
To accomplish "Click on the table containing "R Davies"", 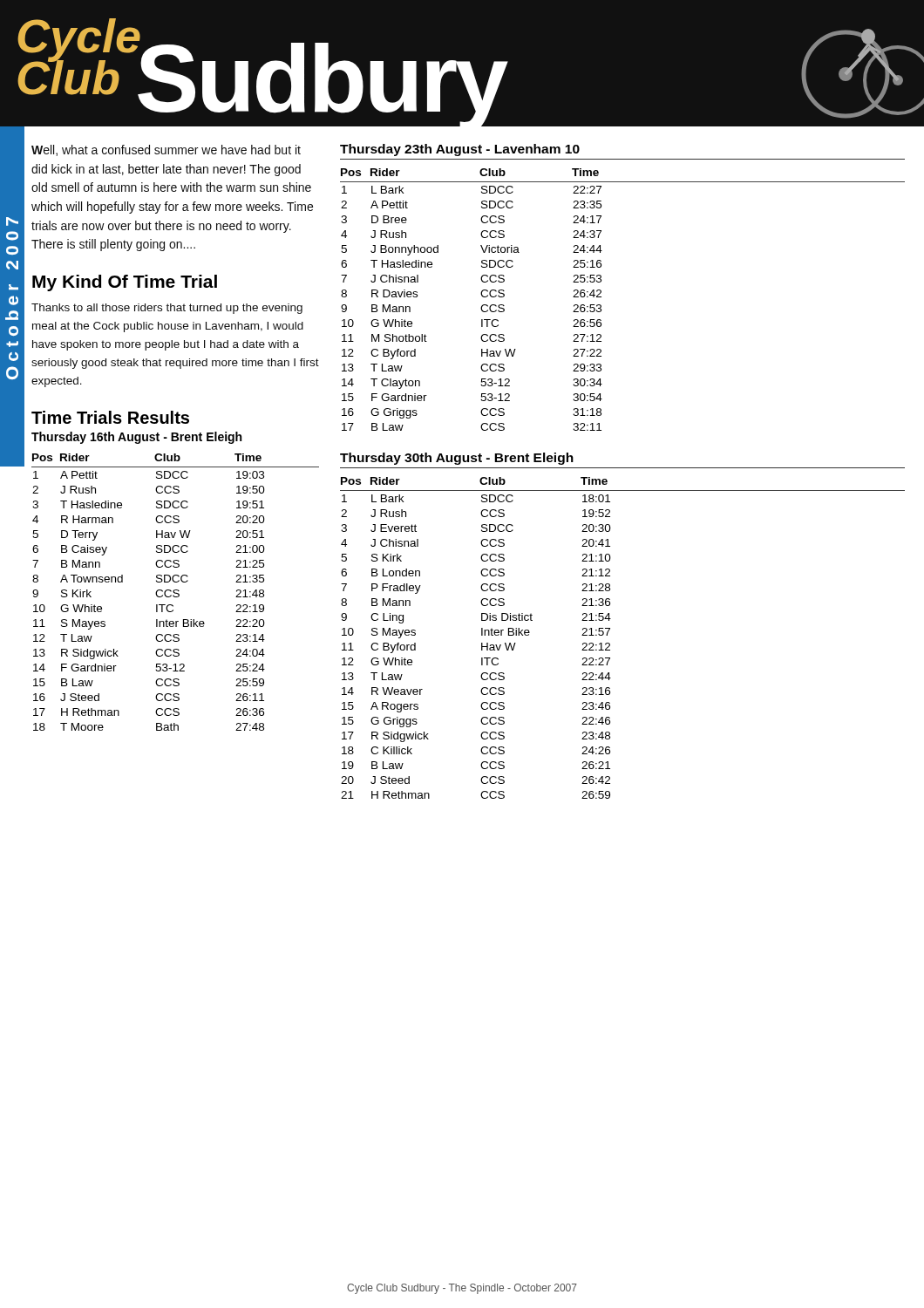I will click(x=622, y=299).
